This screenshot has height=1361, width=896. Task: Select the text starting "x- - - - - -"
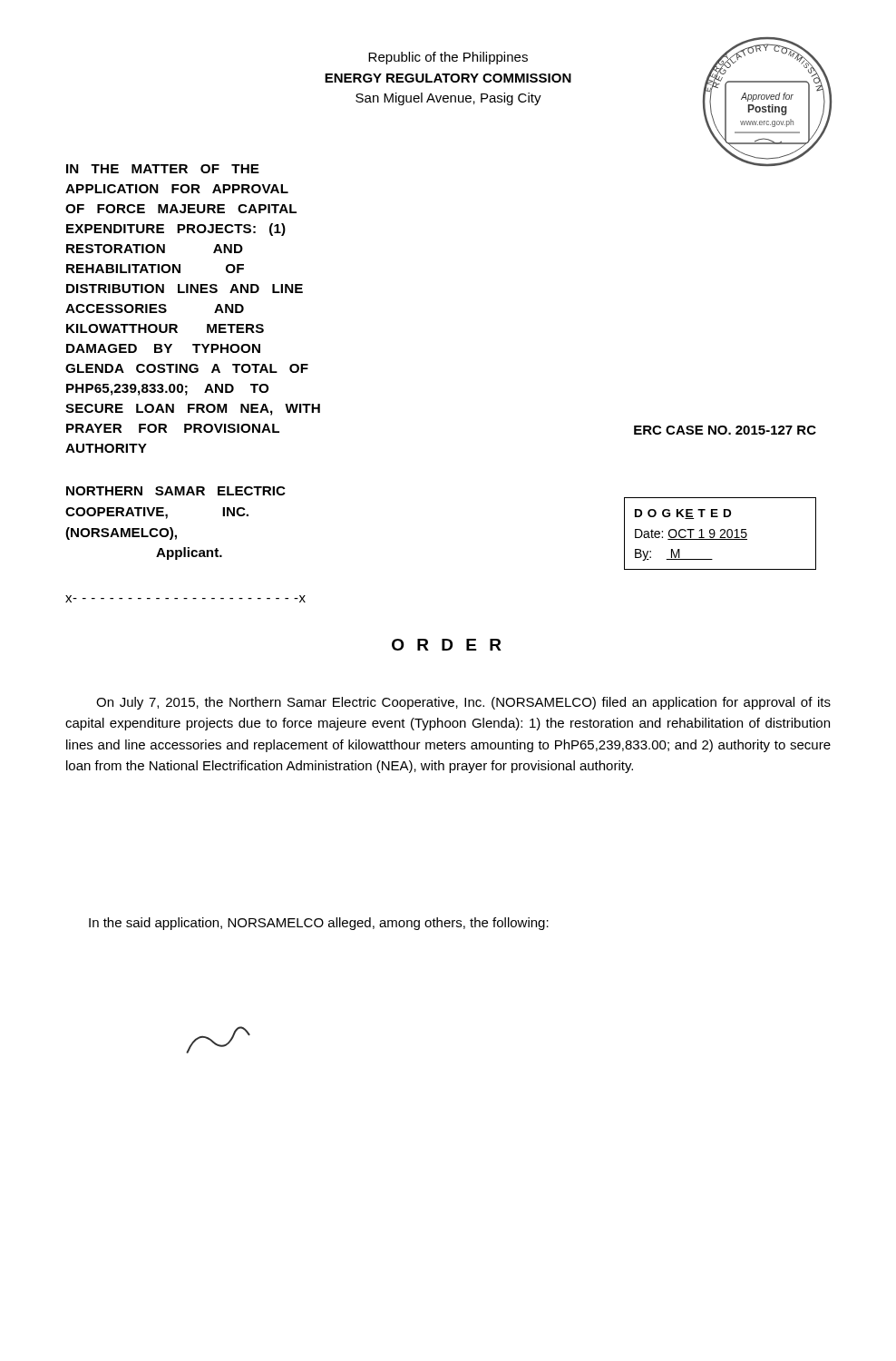(x=186, y=597)
